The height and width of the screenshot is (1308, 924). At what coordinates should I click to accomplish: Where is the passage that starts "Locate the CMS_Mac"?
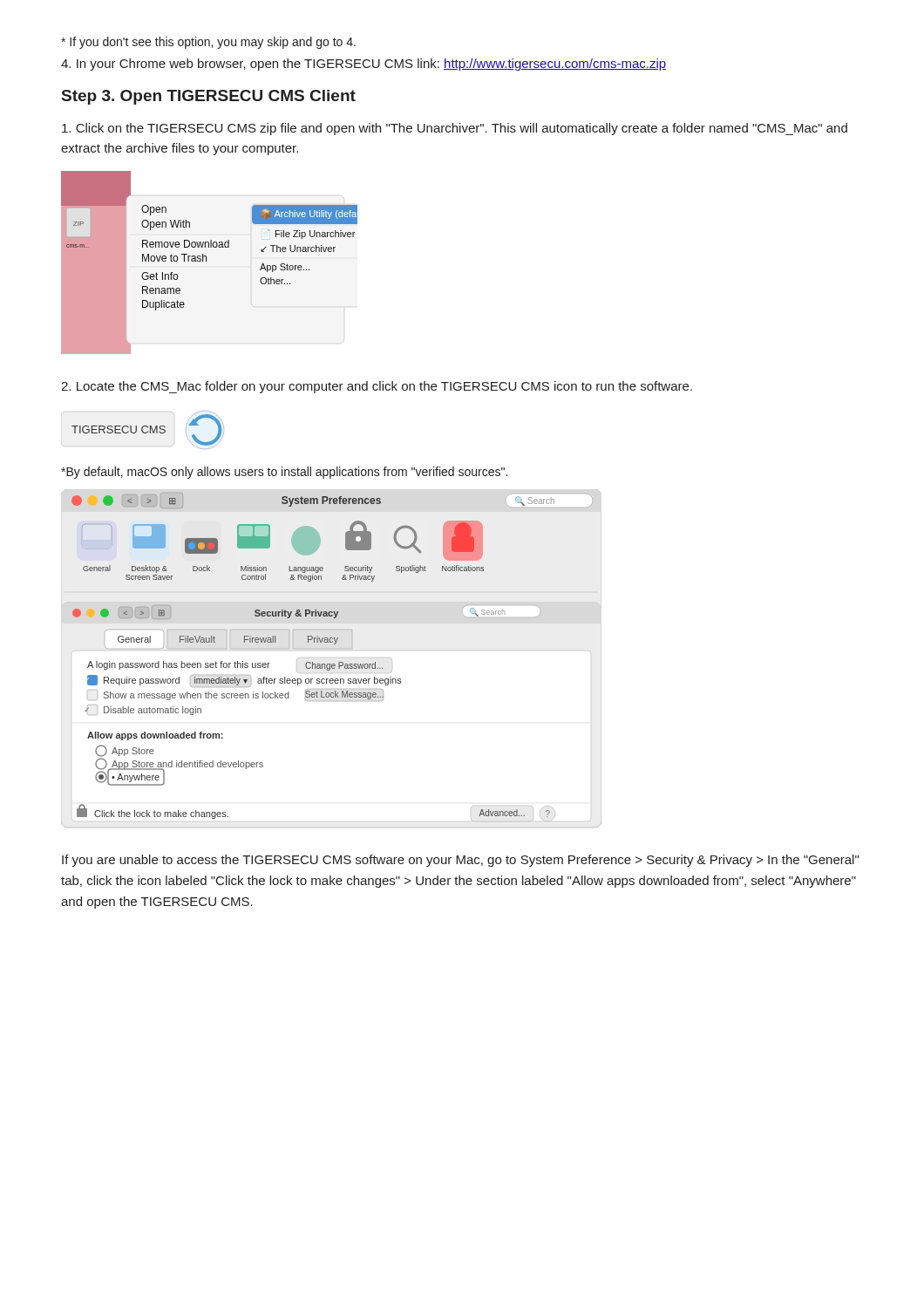tap(377, 385)
